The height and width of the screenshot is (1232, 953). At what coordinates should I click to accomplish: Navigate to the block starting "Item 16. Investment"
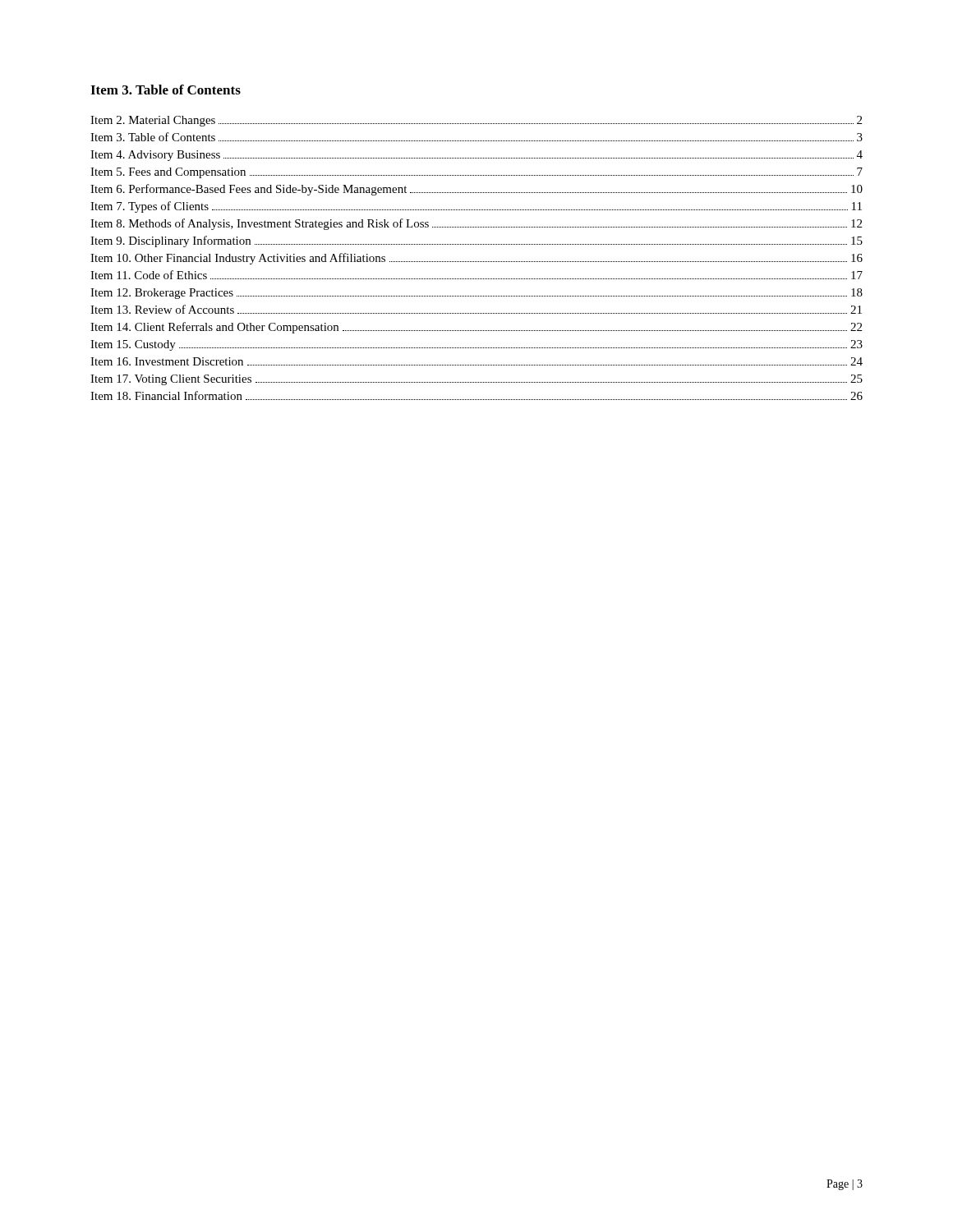pos(476,362)
